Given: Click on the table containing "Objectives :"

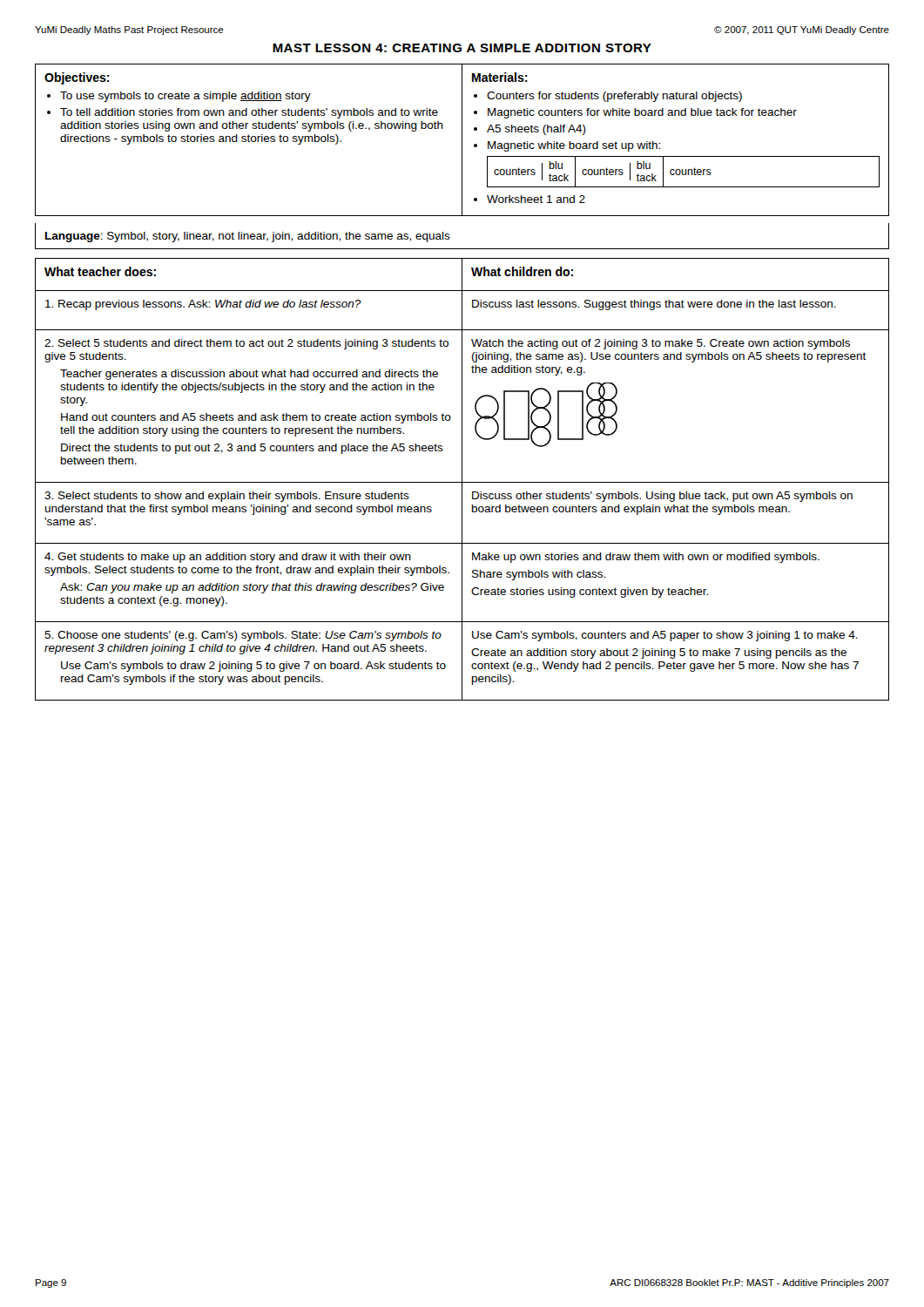Looking at the screenshot, I should point(462,140).
